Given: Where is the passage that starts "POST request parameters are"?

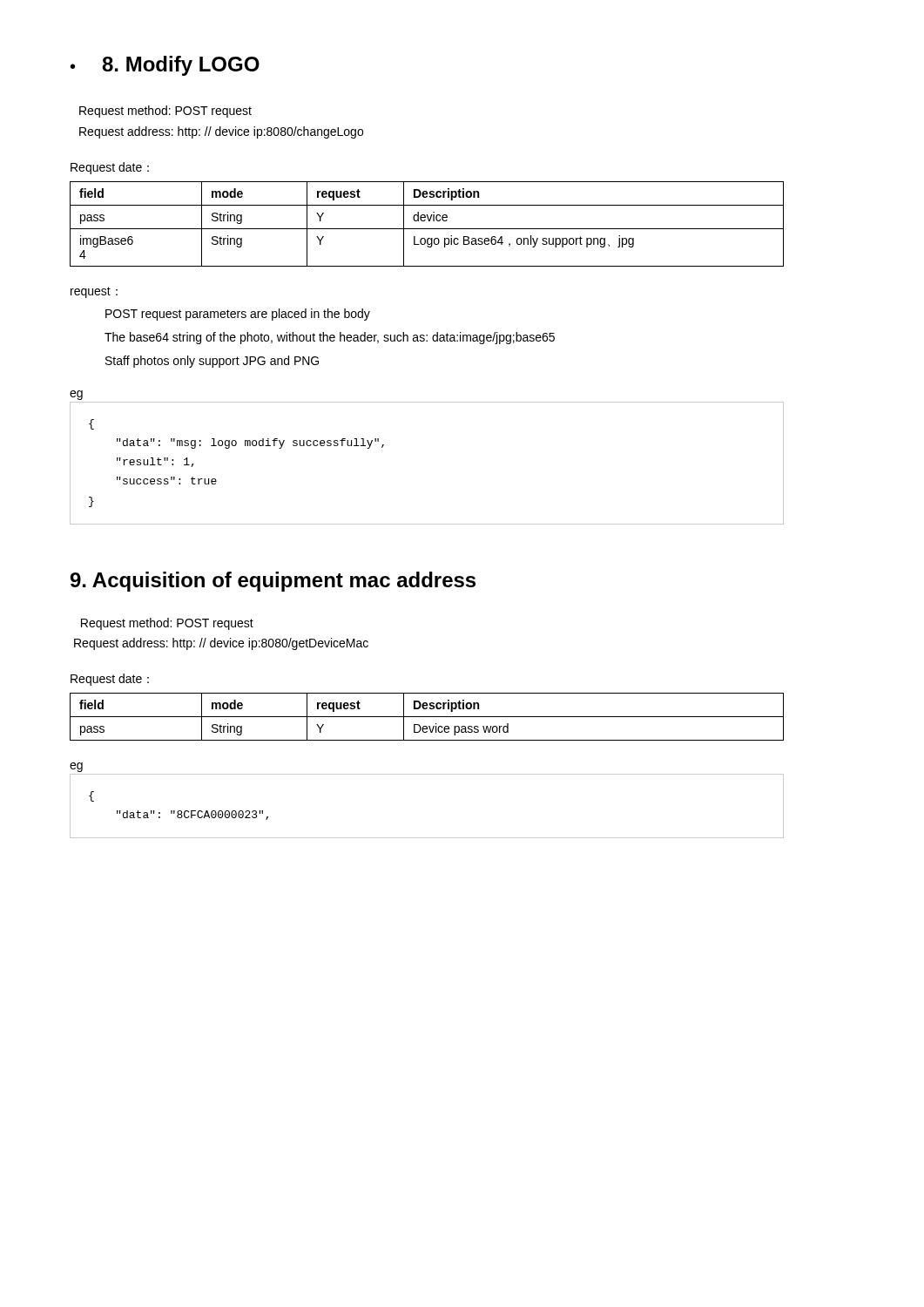Looking at the screenshot, I should point(237,313).
